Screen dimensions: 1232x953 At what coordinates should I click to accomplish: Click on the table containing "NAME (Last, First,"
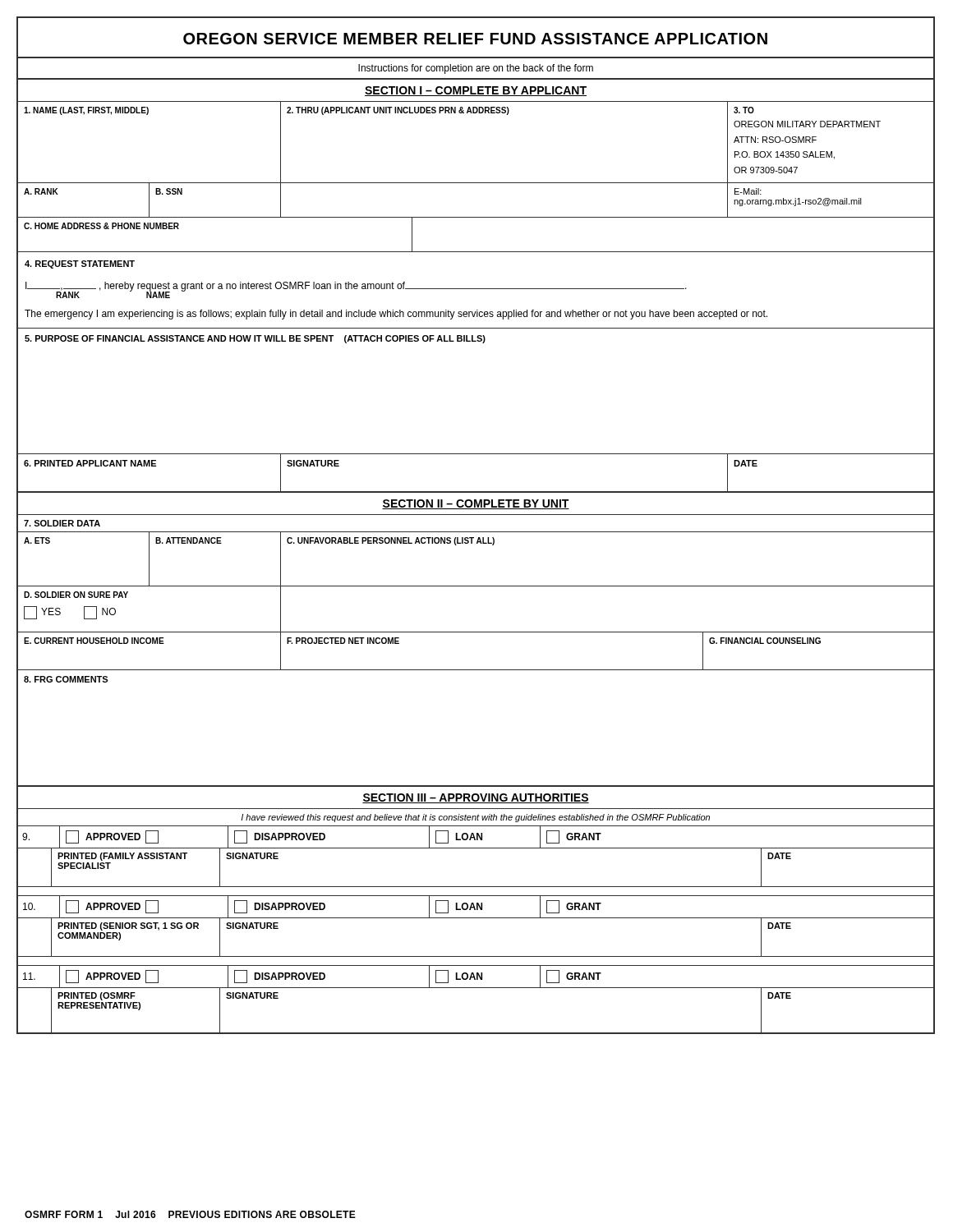click(x=476, y=297)
